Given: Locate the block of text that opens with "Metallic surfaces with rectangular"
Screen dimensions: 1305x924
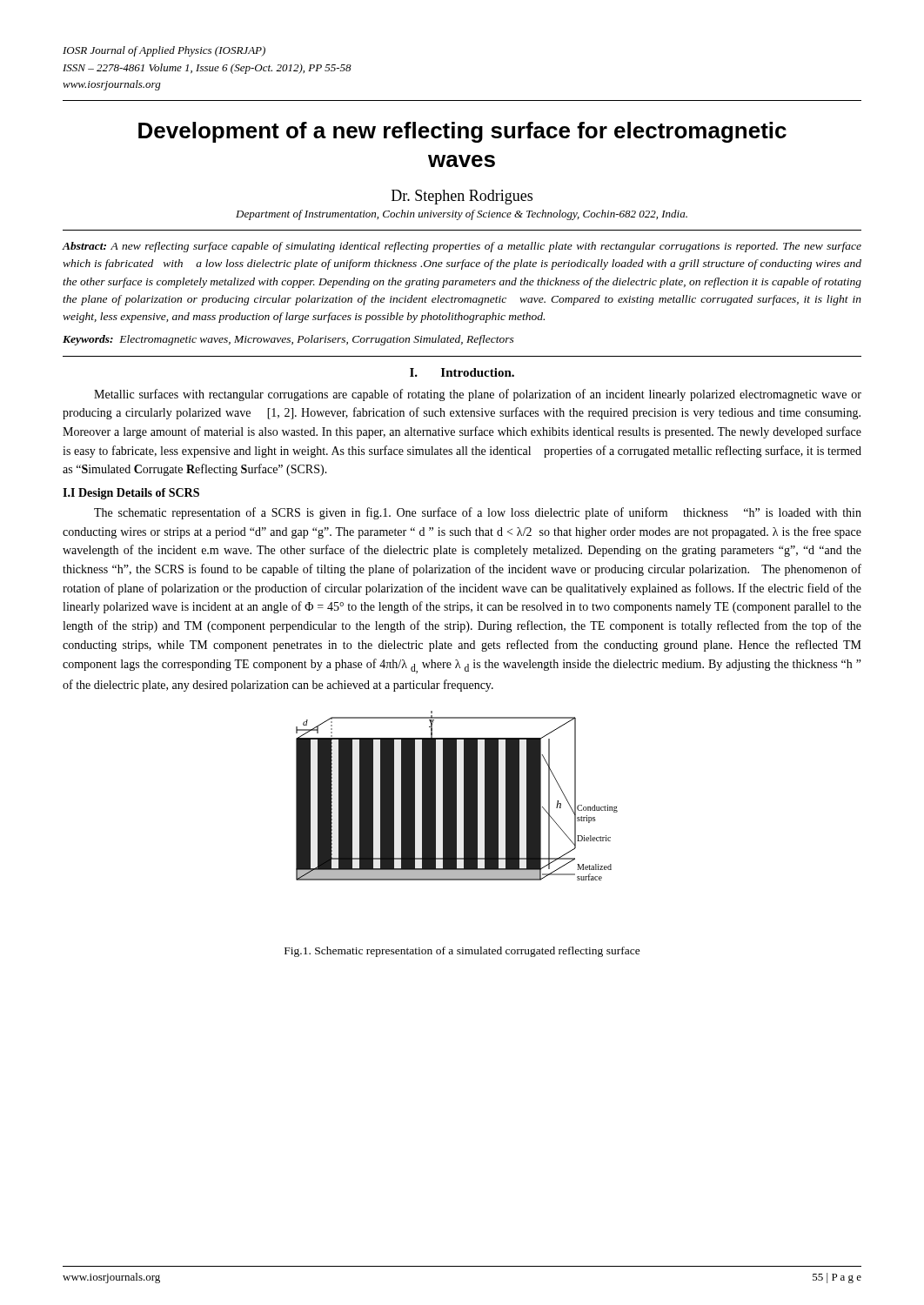Looking at the screenshot, I should (x=462, y=432).
